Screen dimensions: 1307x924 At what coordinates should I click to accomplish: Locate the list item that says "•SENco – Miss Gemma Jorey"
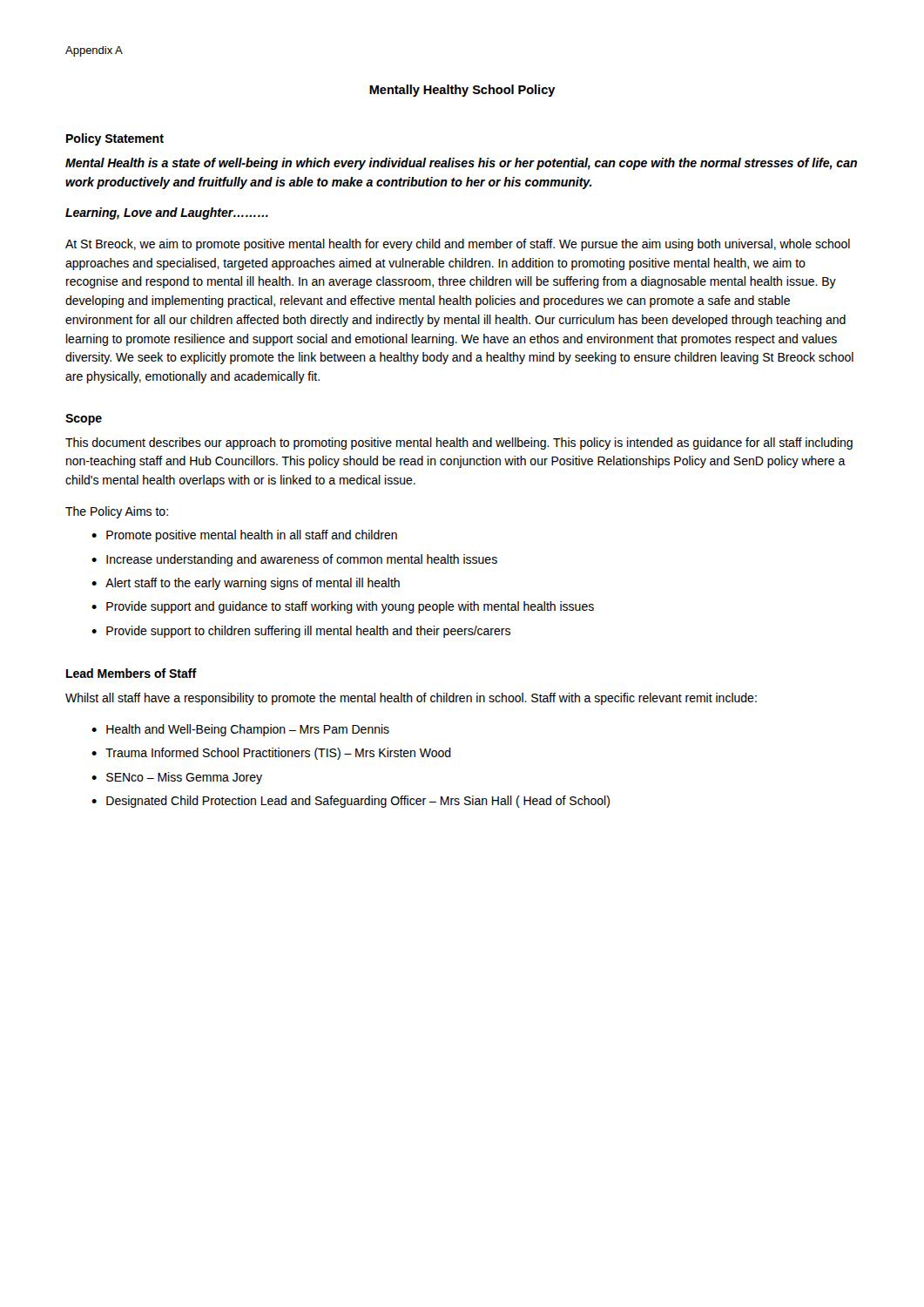click(x=177, y=778)
